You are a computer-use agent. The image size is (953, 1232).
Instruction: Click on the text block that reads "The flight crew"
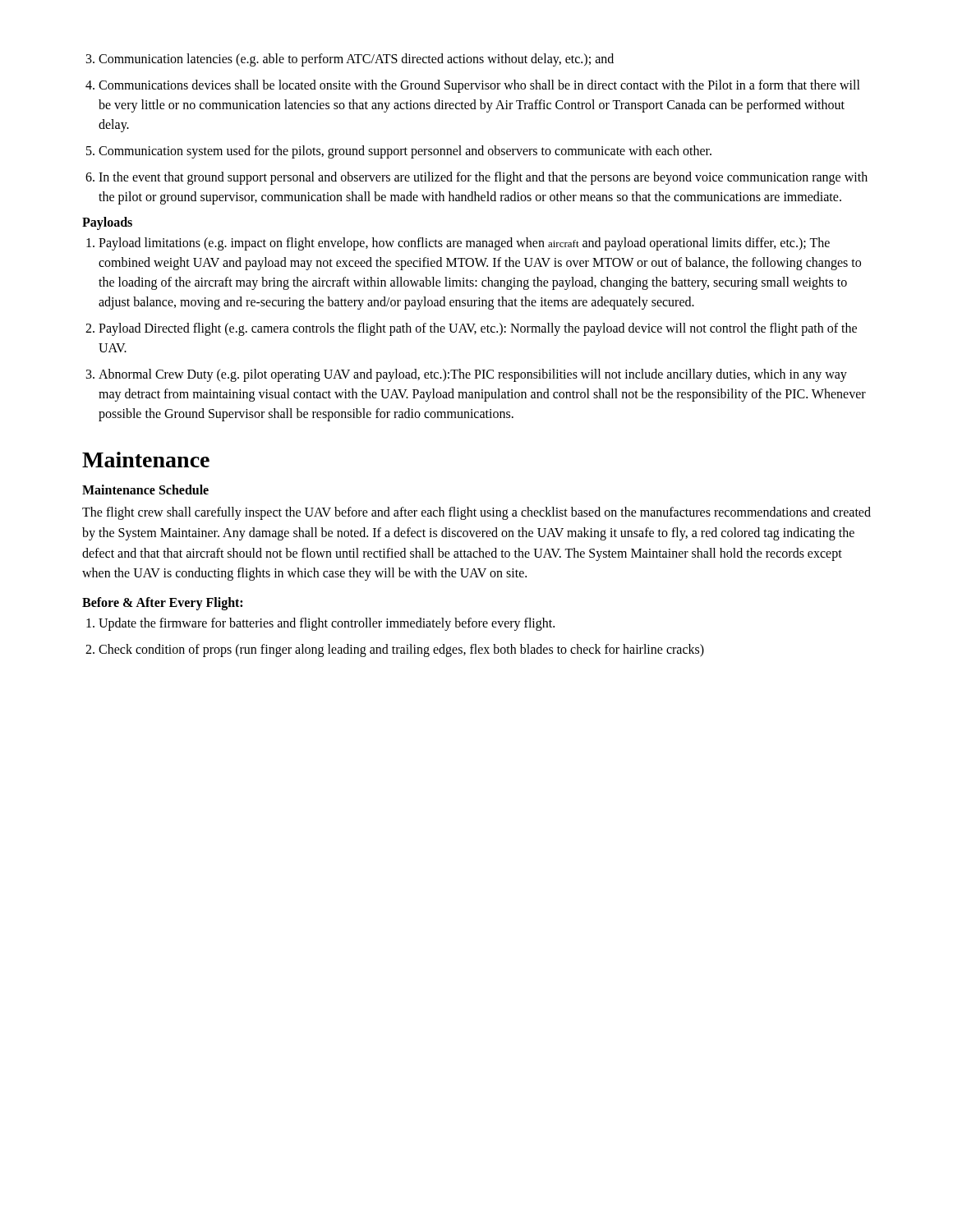pyautogui.click(x=476, y=543)
